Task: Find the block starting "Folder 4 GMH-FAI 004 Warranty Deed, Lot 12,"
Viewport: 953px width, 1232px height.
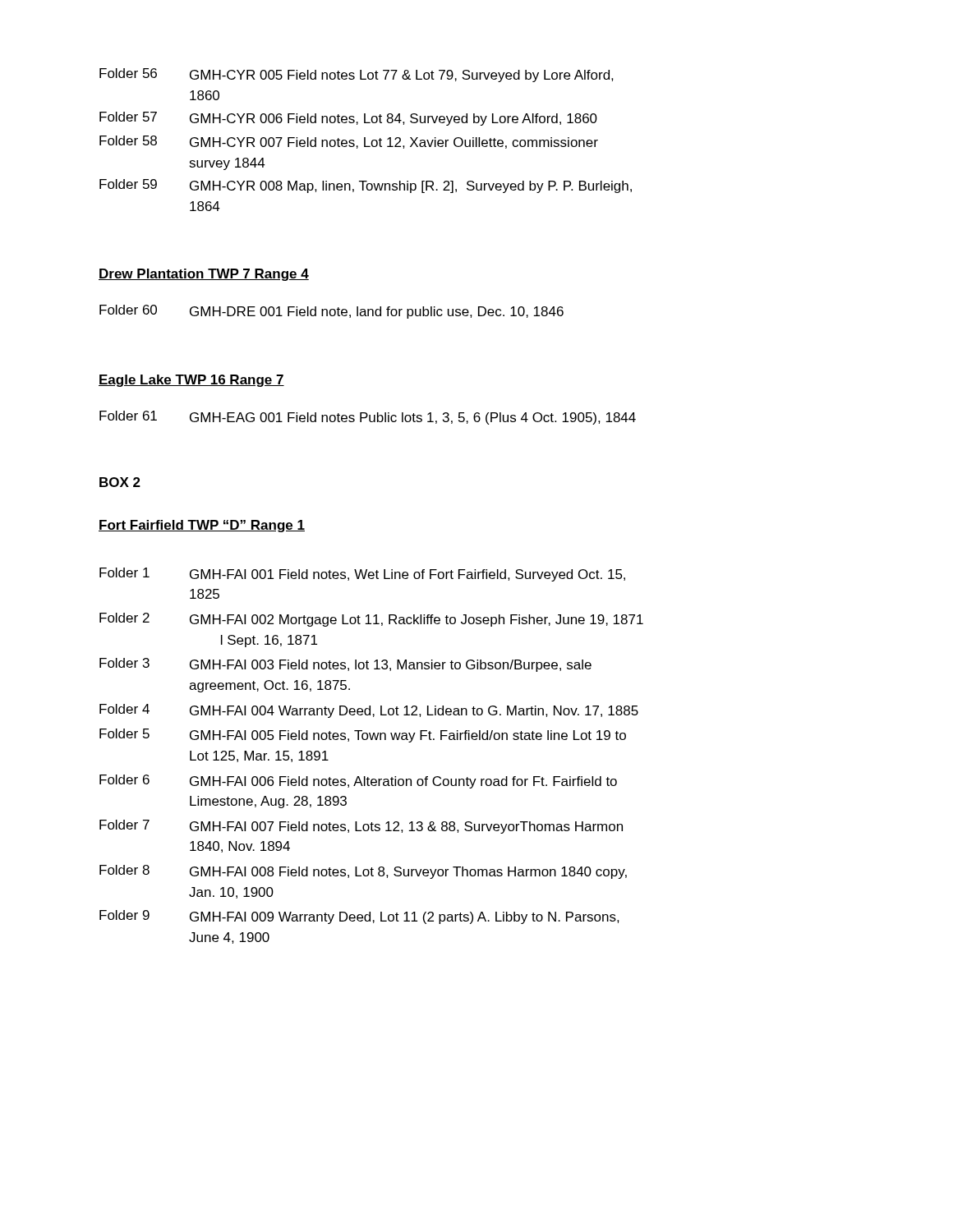Action: click(x=476, y=711)
